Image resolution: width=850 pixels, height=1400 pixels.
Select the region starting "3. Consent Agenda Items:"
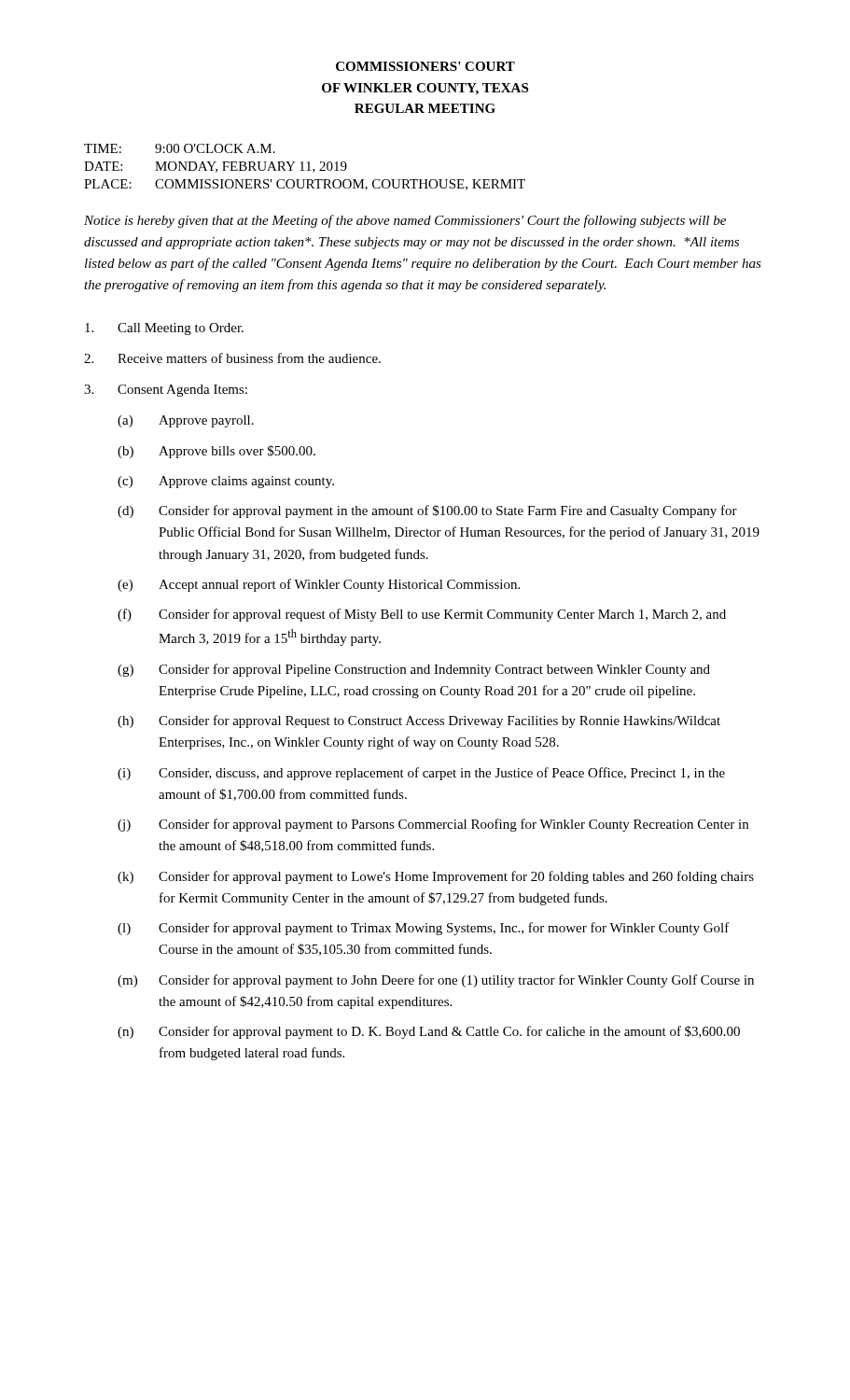(166, 391)
